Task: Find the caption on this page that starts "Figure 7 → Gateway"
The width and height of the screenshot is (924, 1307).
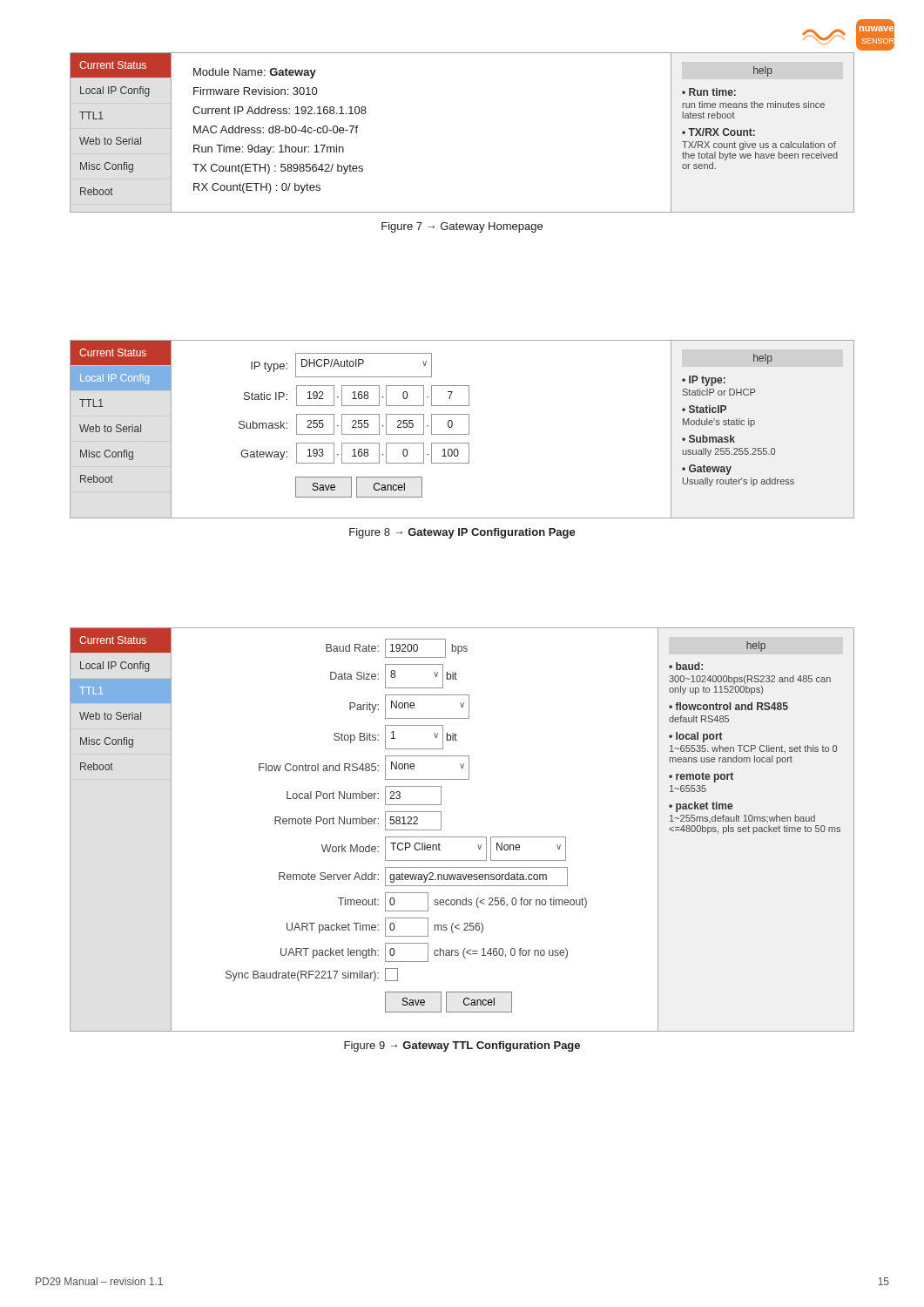Action: [x=462, y=226]
